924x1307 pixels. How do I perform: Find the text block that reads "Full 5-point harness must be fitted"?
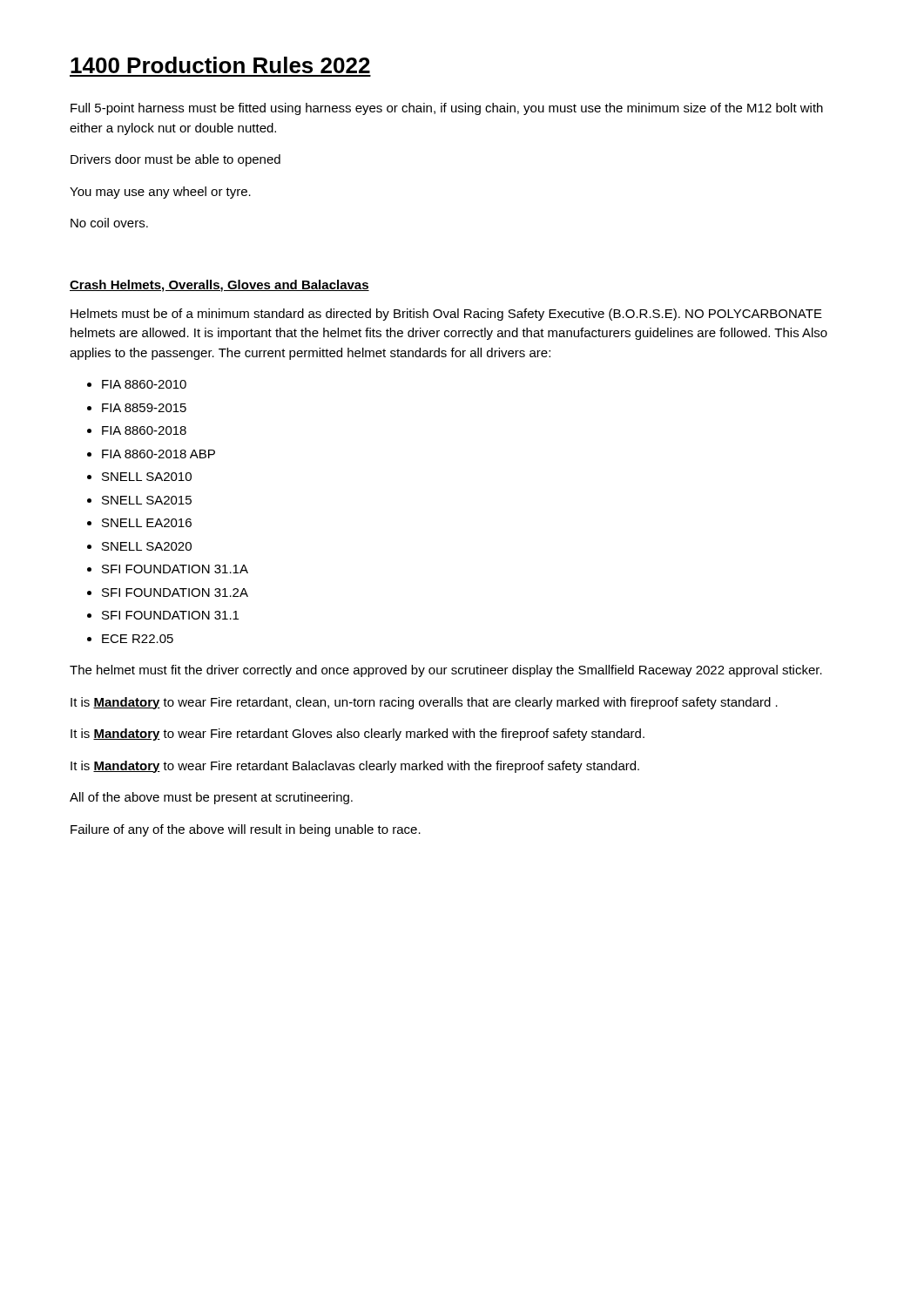pos(447,117)
